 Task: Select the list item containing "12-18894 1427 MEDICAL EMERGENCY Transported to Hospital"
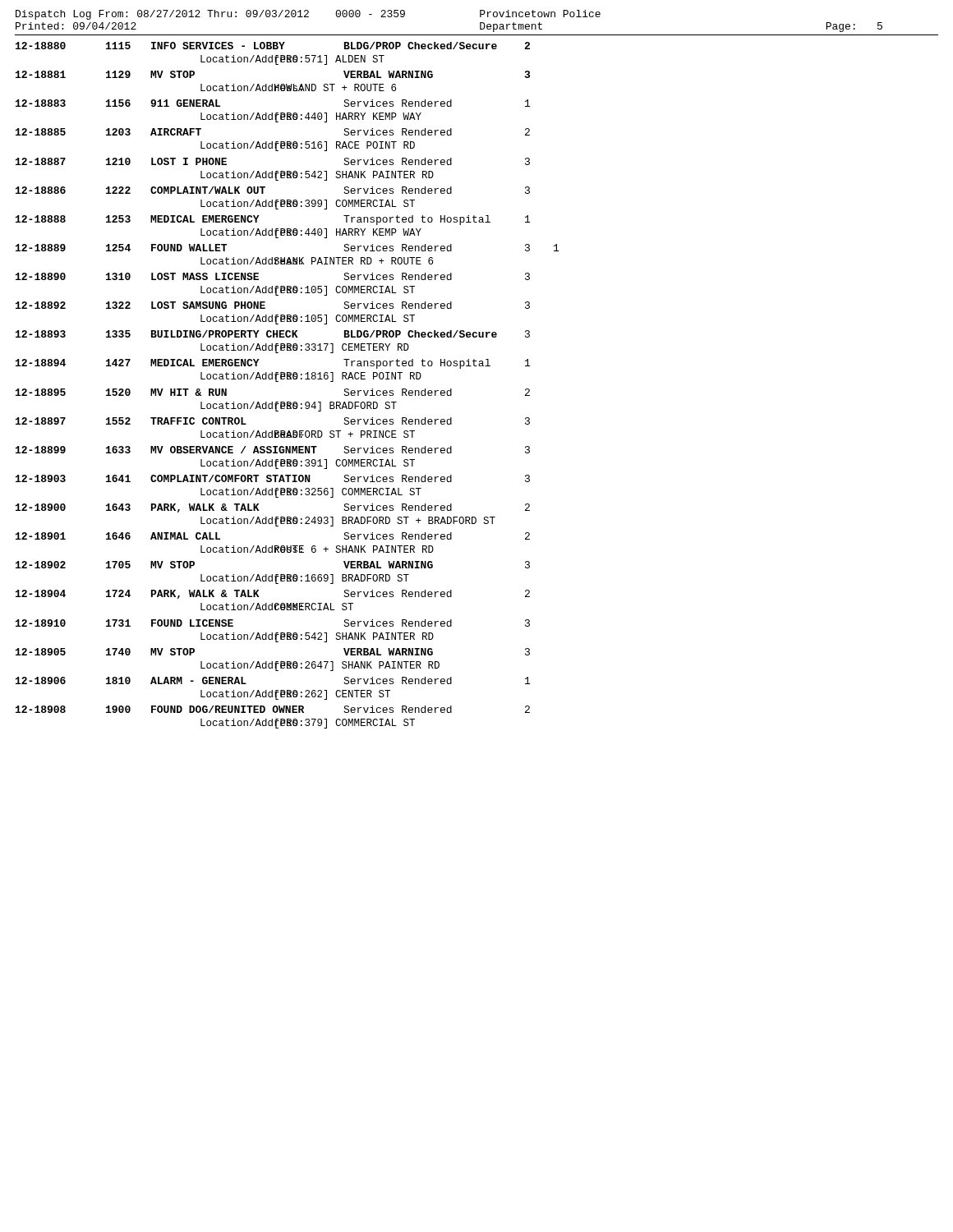click(x=476, y=371)
